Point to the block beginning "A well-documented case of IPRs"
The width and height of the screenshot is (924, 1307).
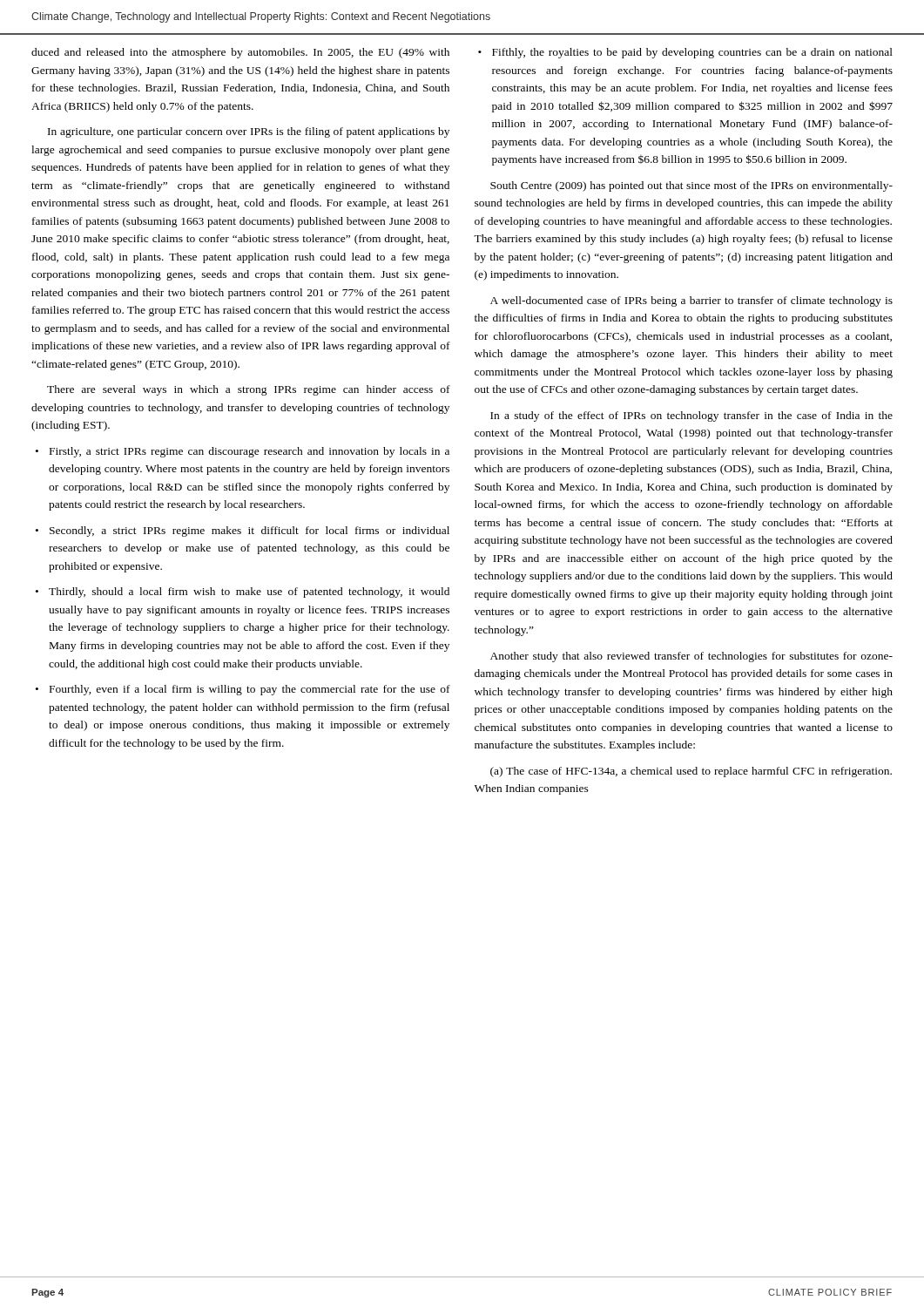pyautogui.click(x=683, y=345)
